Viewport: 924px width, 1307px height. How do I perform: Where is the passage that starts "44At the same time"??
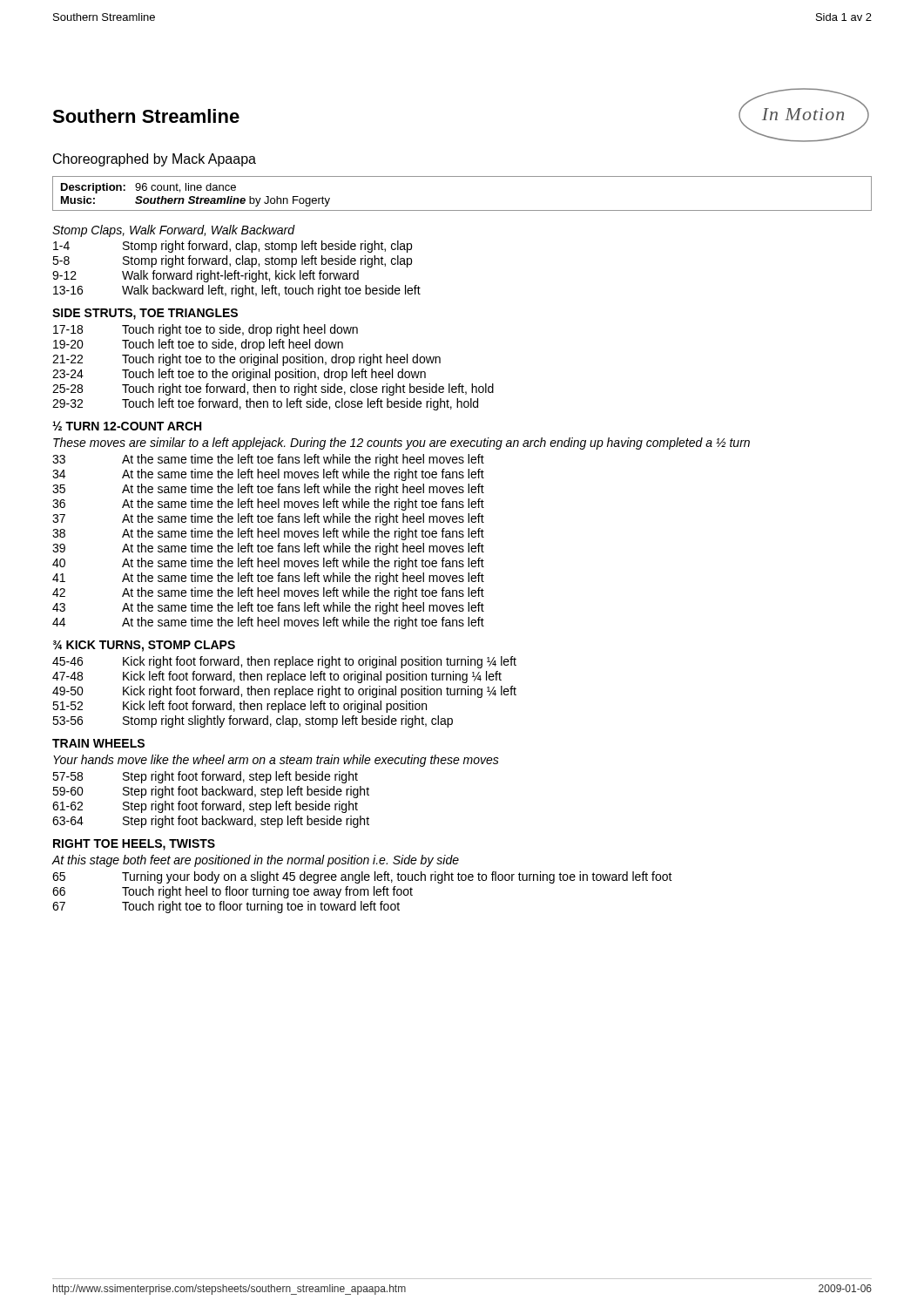click(x=462, y=622)
